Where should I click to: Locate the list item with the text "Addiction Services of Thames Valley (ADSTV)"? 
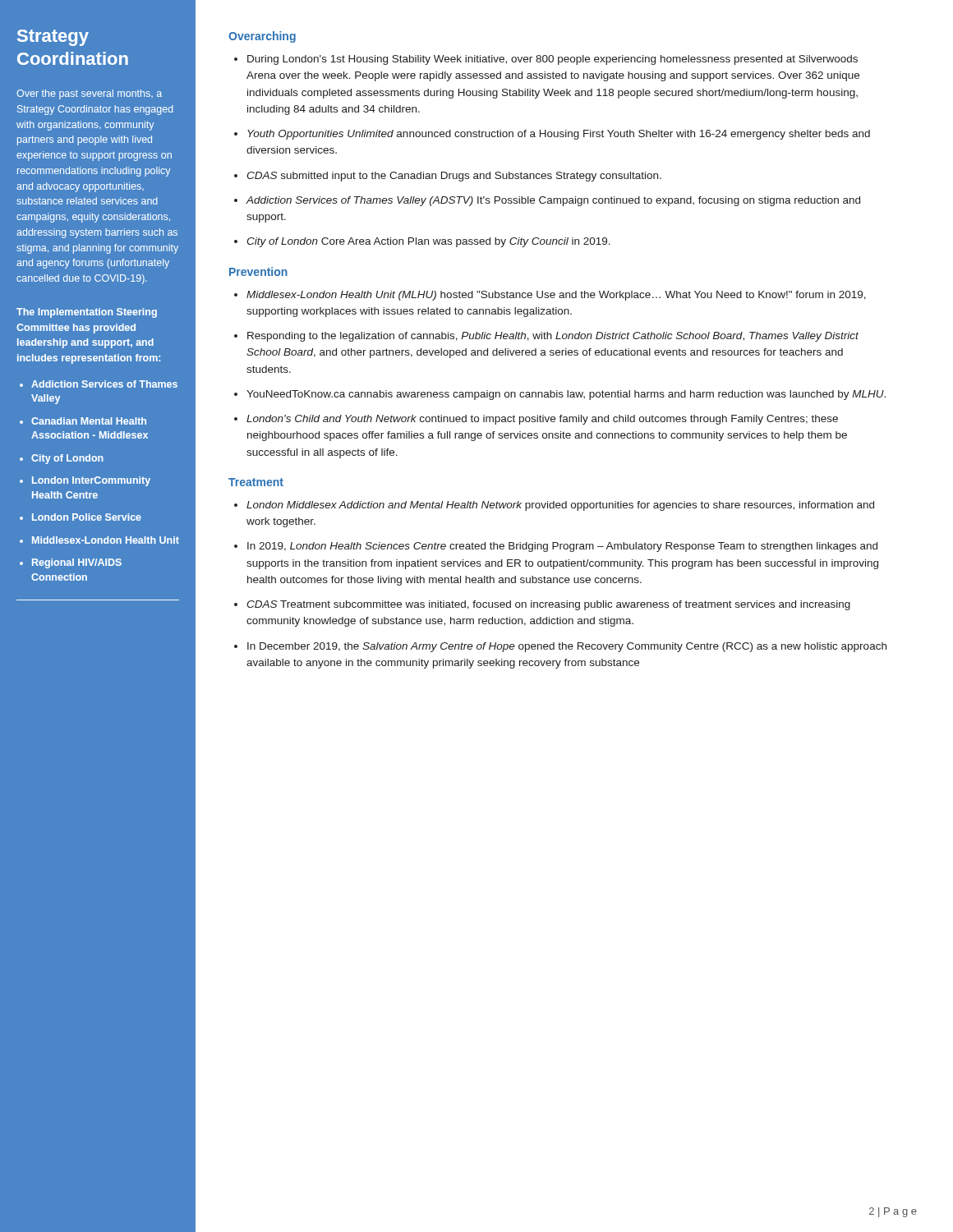click(554, 208)
